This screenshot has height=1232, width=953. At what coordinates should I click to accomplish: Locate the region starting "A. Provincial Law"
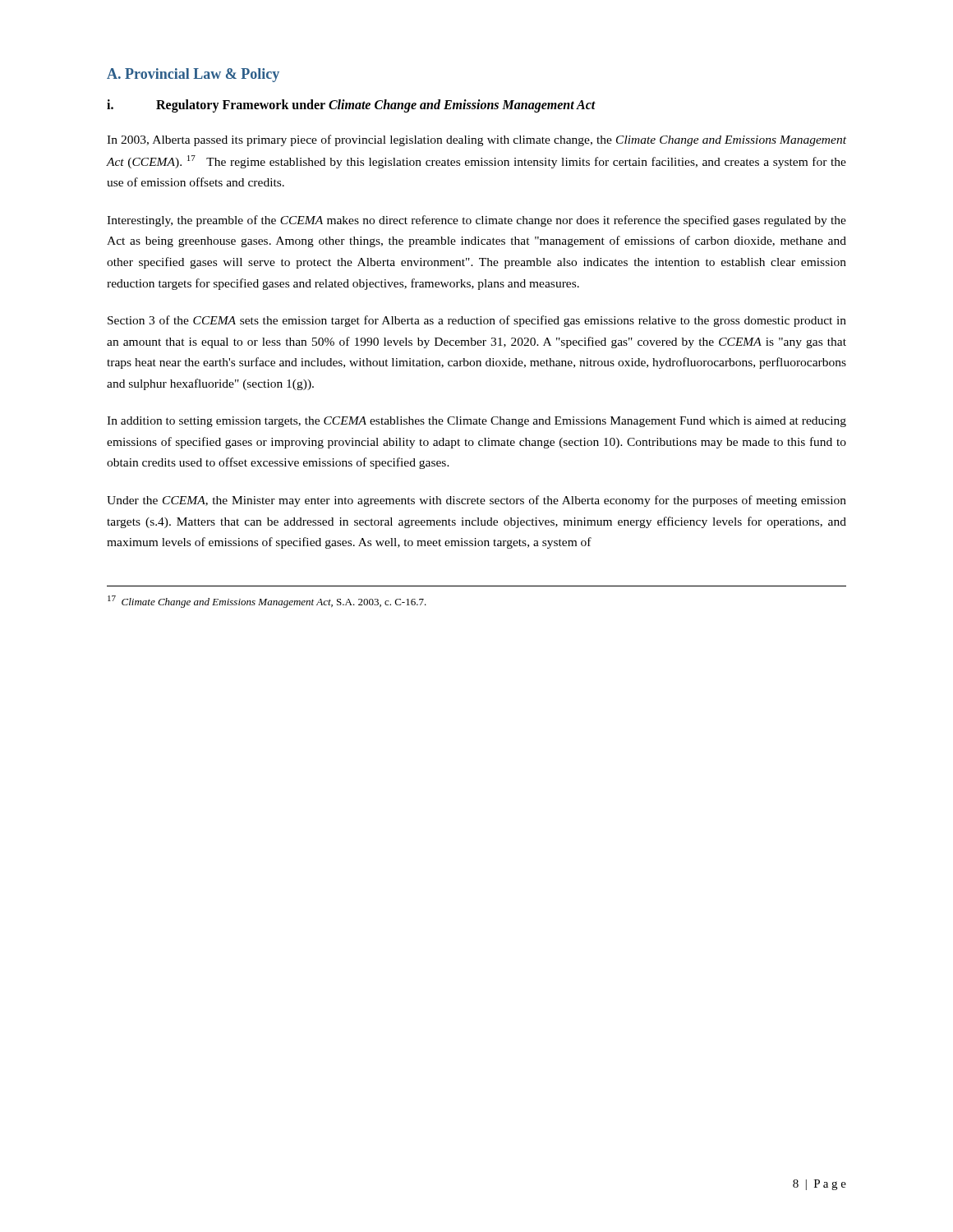[193, 74]
